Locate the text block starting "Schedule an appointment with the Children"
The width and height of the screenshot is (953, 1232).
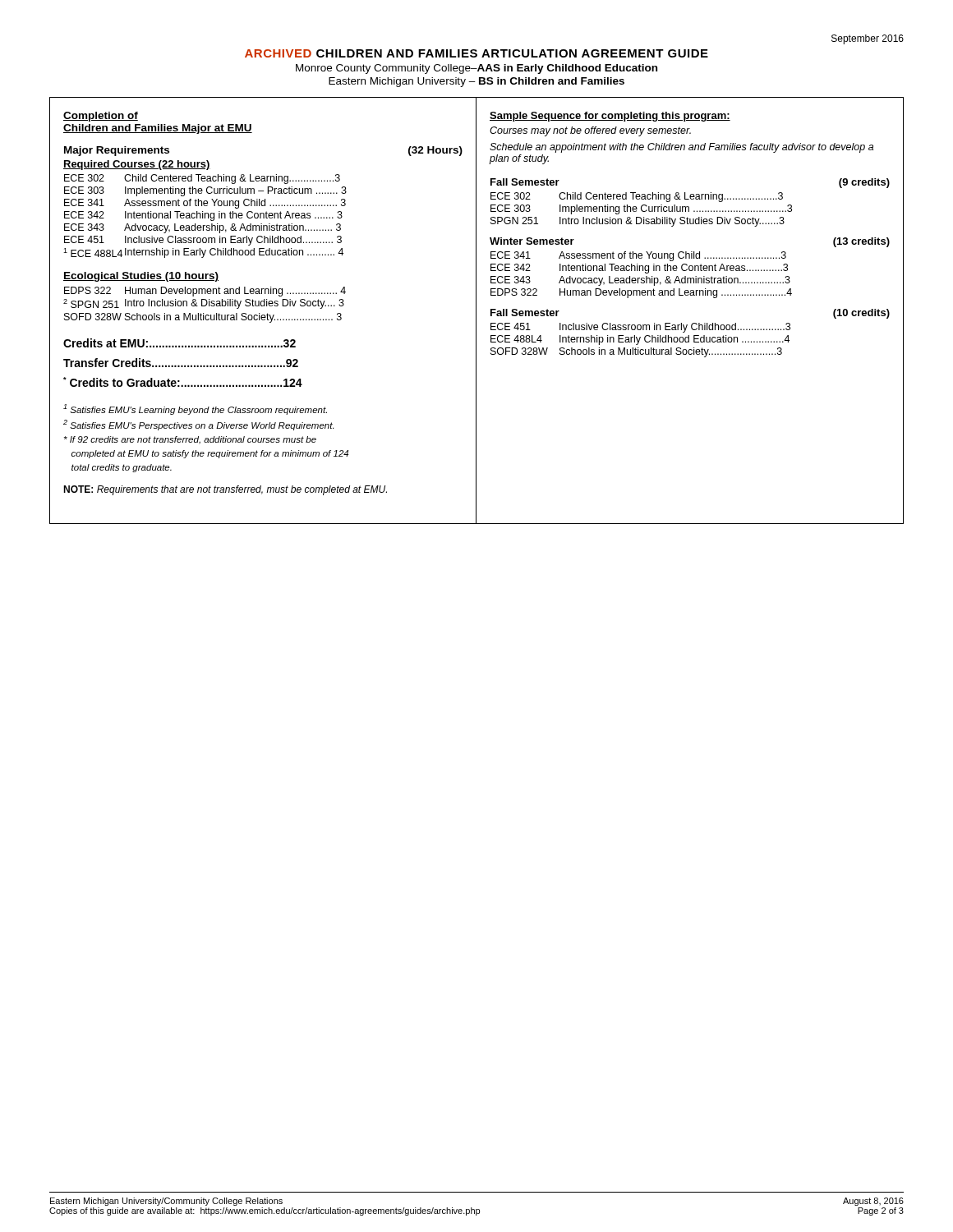coord(682,153)
